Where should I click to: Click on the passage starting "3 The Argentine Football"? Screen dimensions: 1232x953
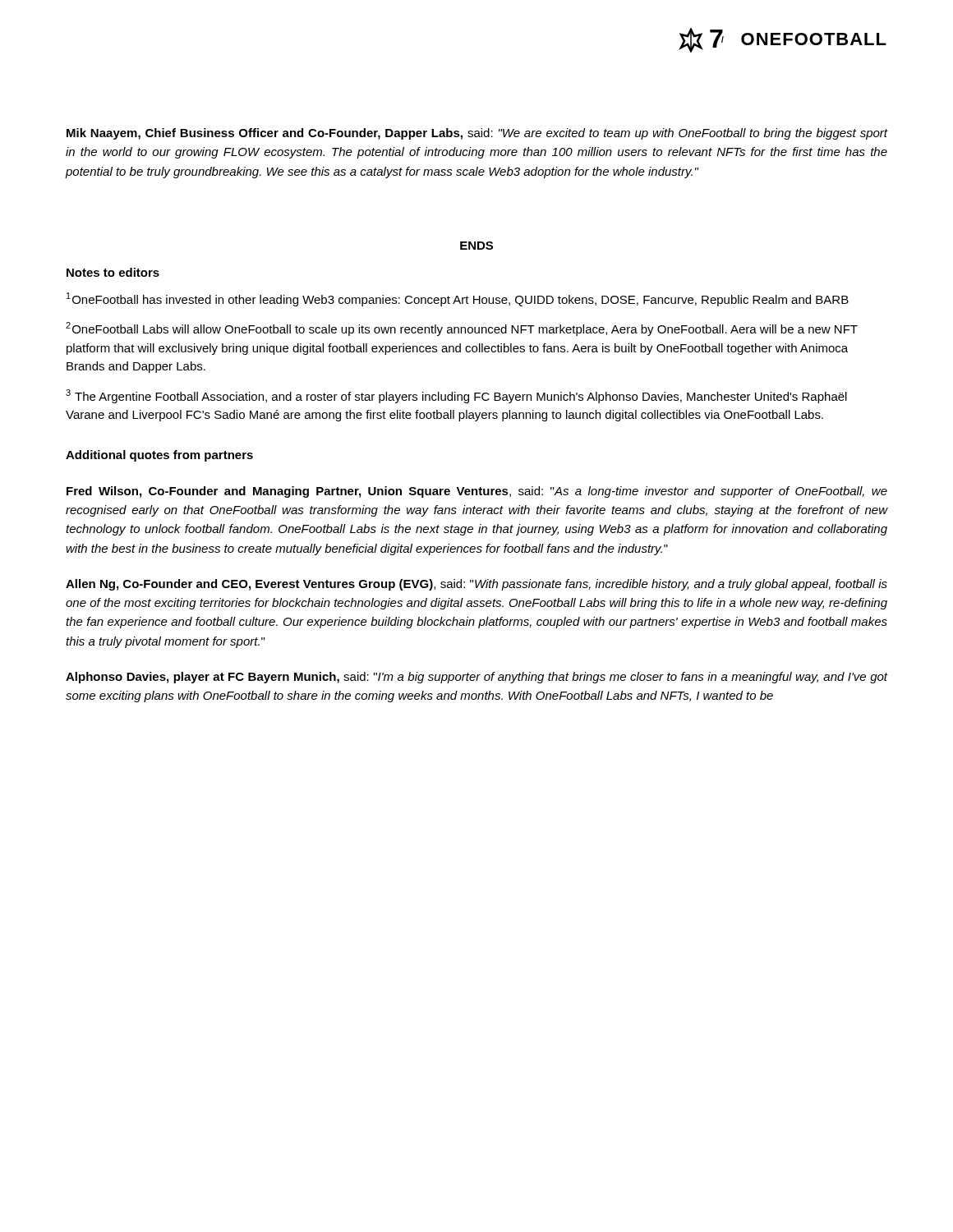click(x=457, y=405)
